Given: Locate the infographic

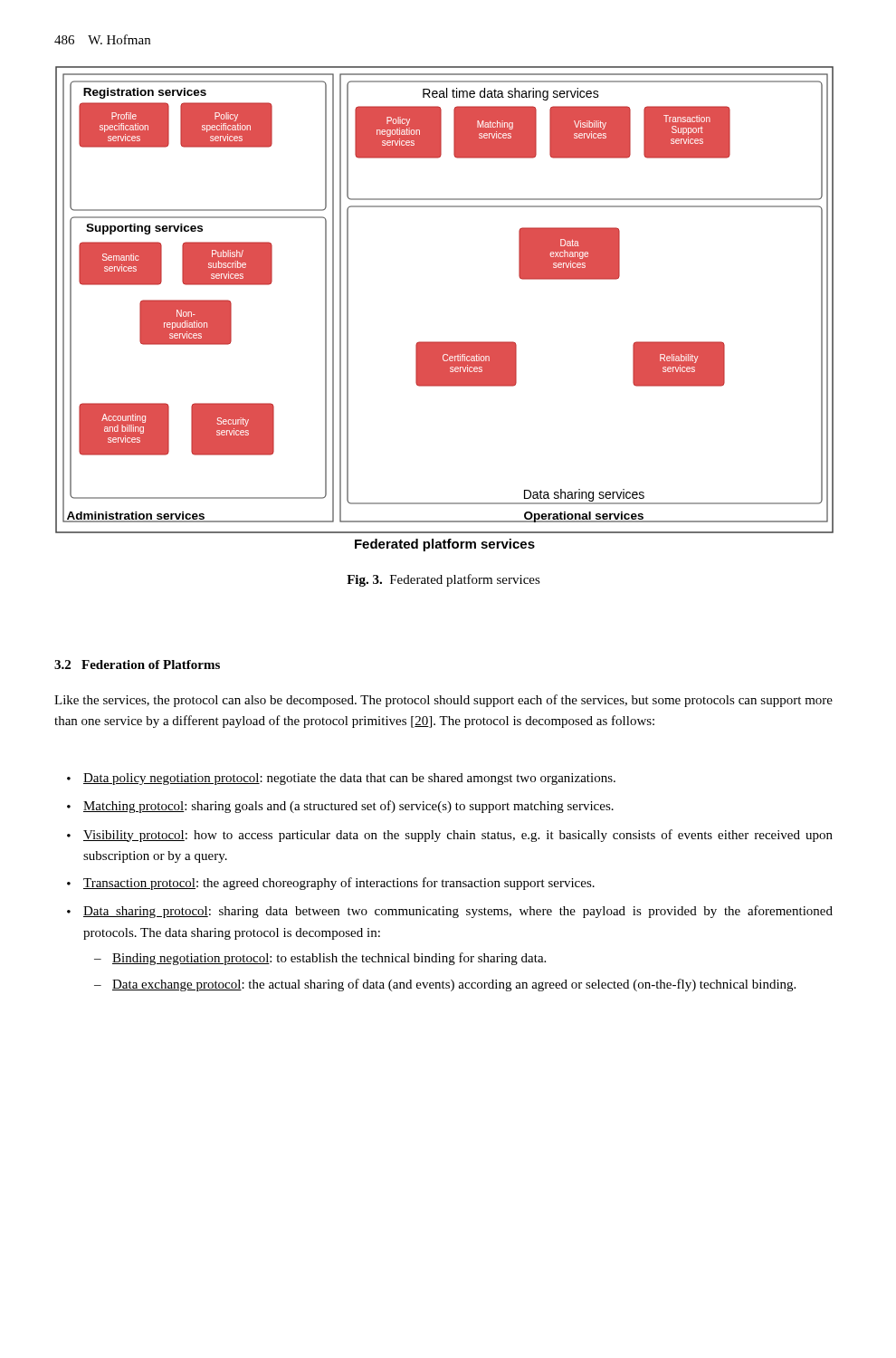Looking at the screenshot, I should [x=444, y=313].
